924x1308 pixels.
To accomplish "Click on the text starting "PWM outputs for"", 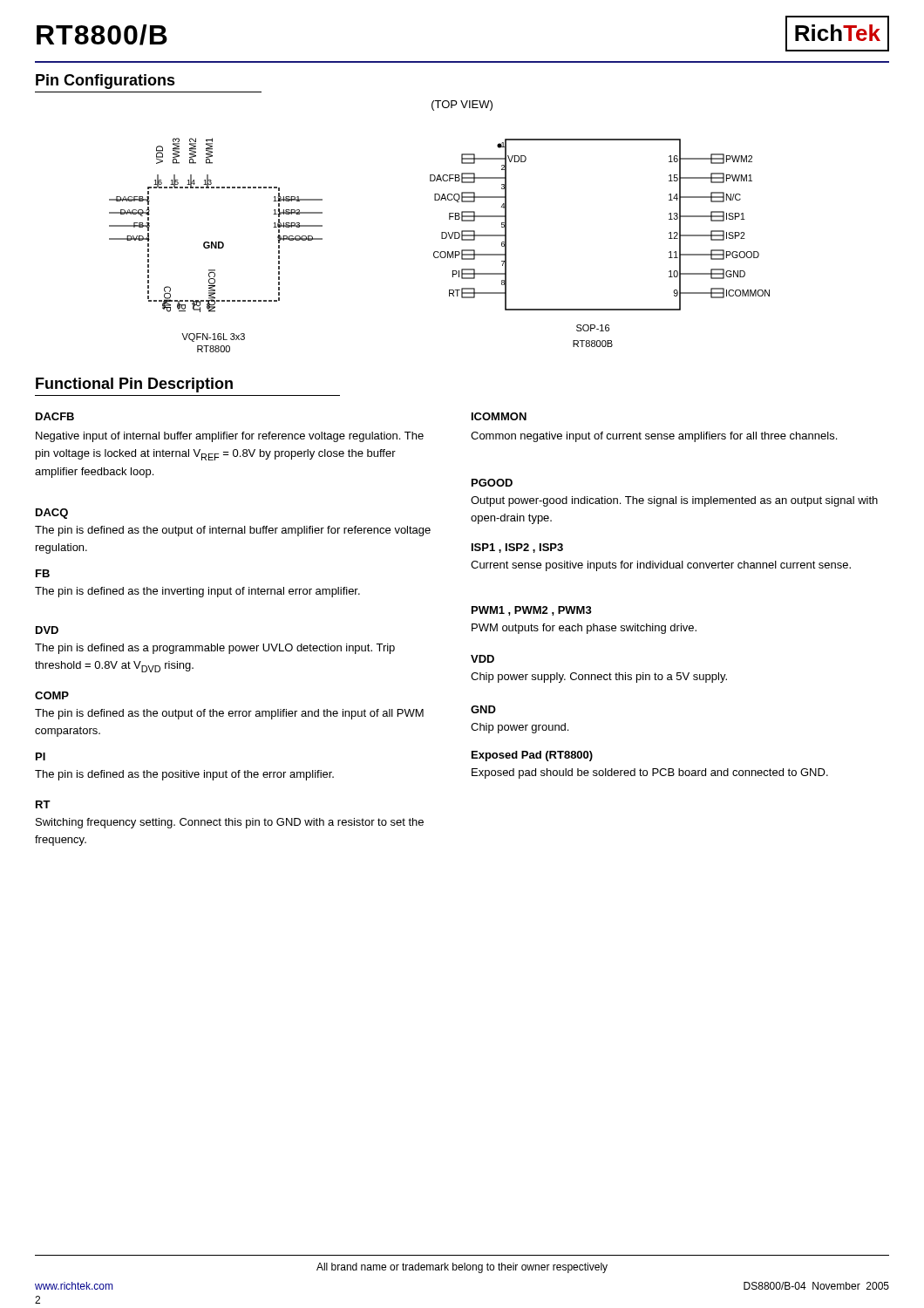I will [x=584, y=627].
